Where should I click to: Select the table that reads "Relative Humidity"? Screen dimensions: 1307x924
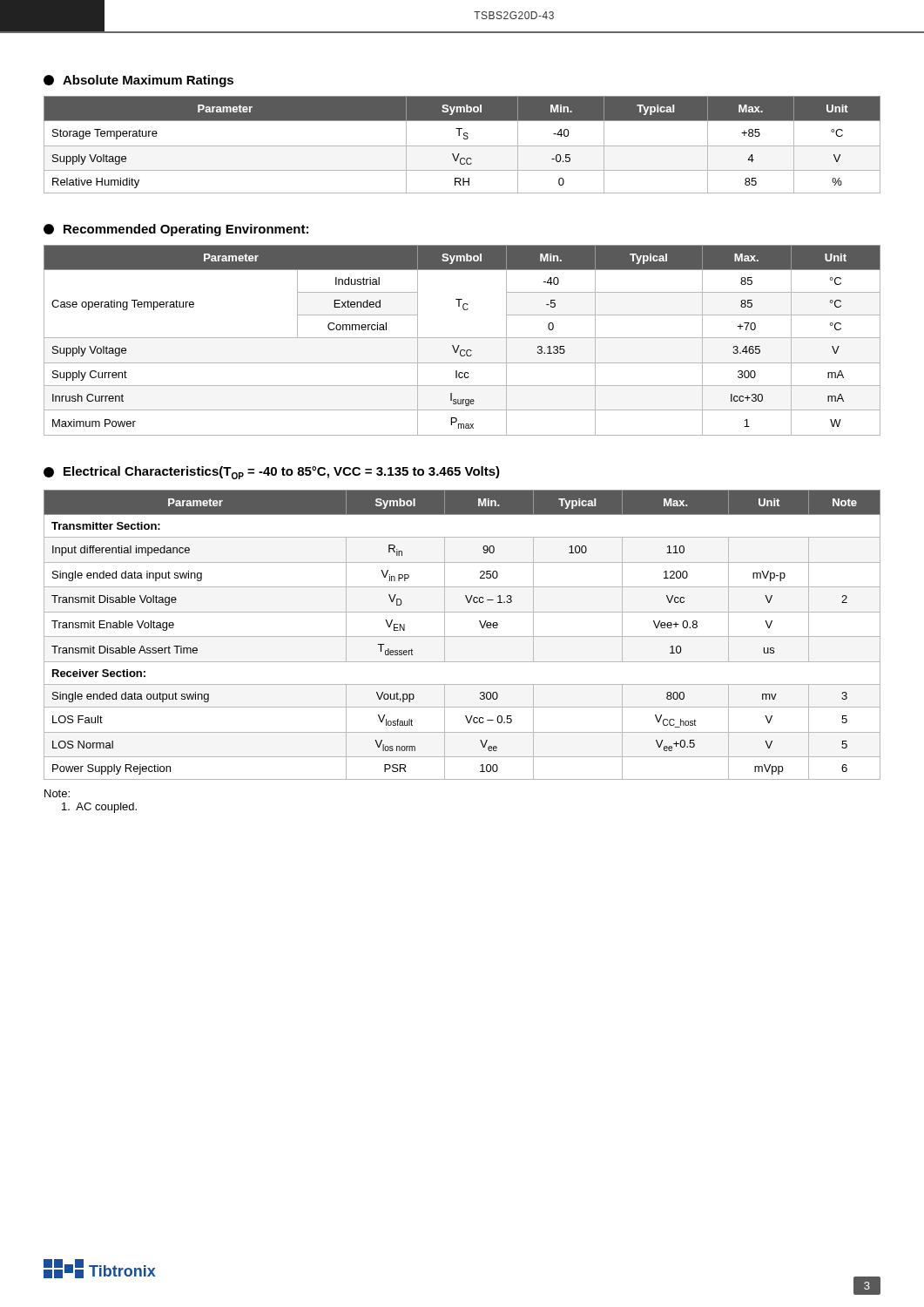click(462, 145)
